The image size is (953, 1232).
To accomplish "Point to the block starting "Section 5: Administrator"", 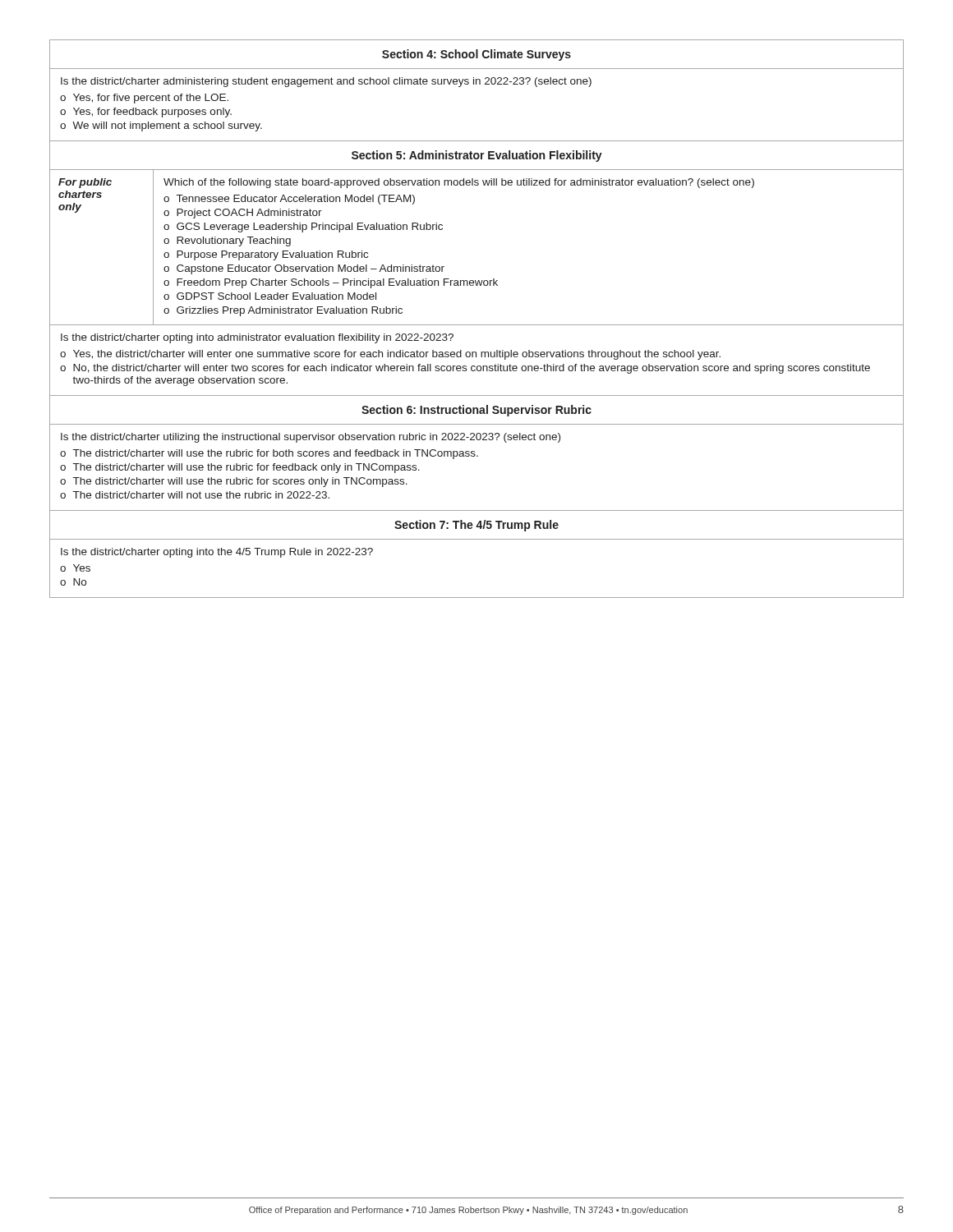I will 476,155.
